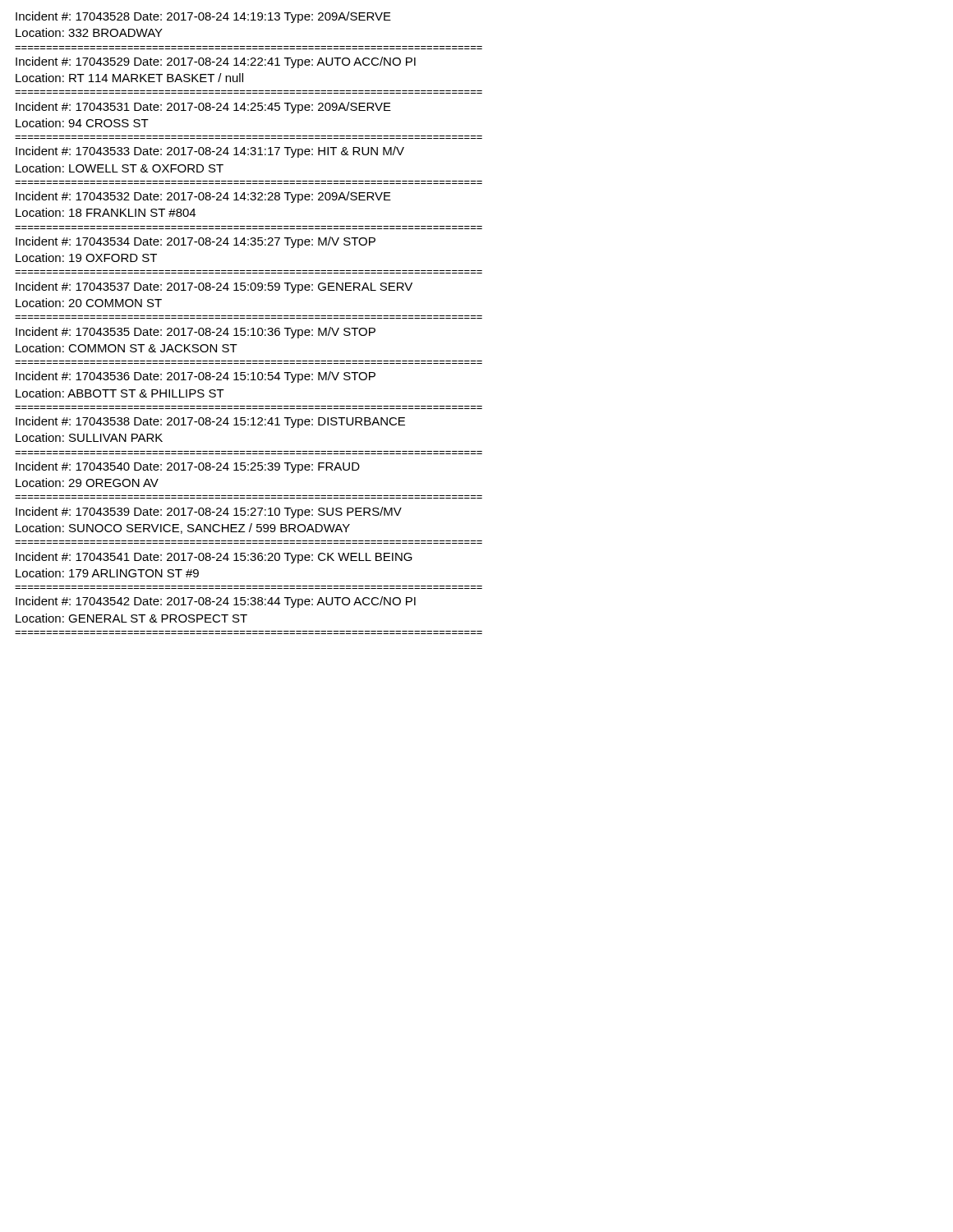This screenshot has height=1232, width=953.
Task: Where is the passage that starts "Incident #: 17043540 Date:"?
Action: point(188,467)
